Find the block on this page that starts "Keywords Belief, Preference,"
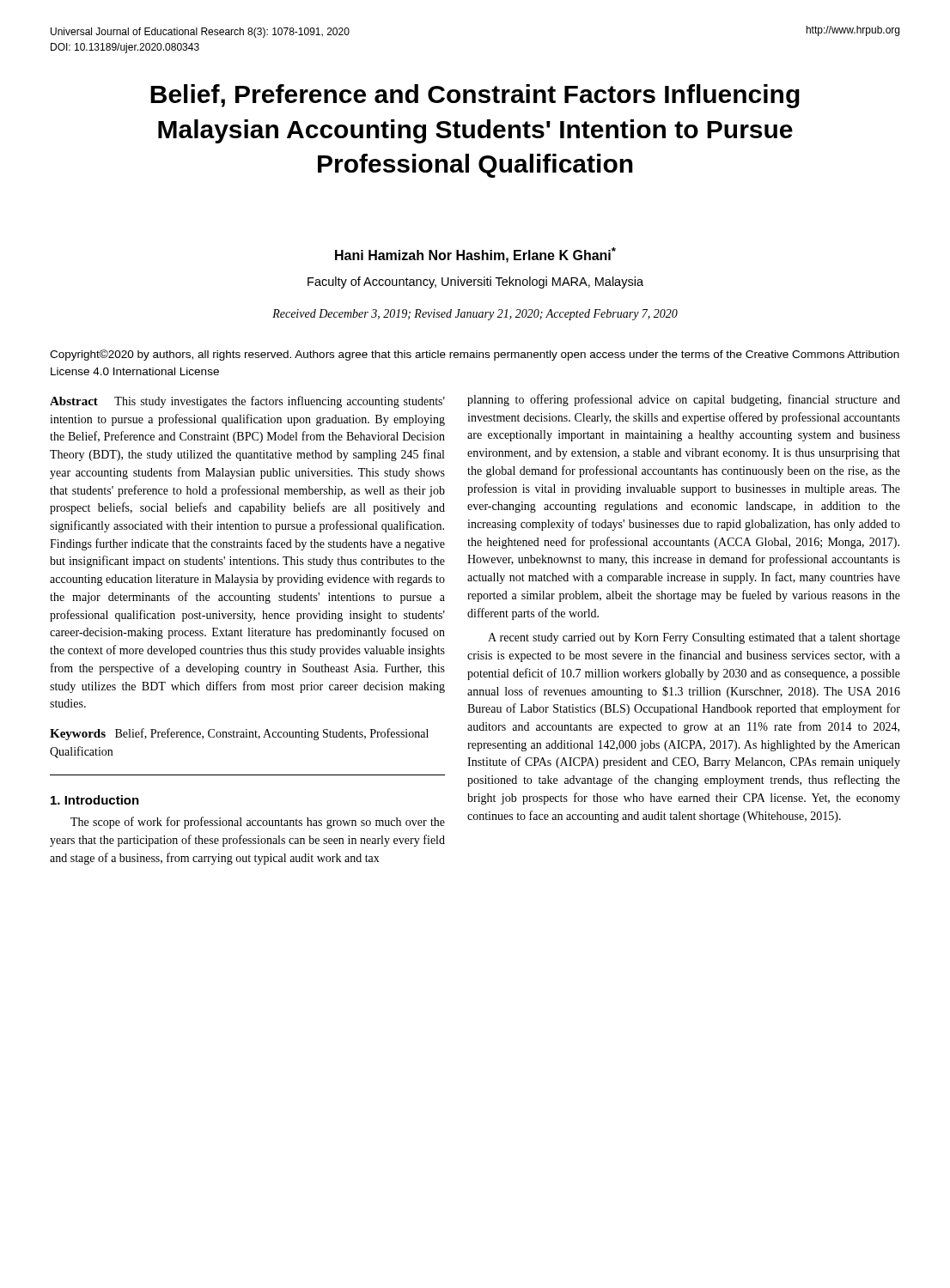The height and width of the screenshot is (1288, 950). tap(239, 742)
